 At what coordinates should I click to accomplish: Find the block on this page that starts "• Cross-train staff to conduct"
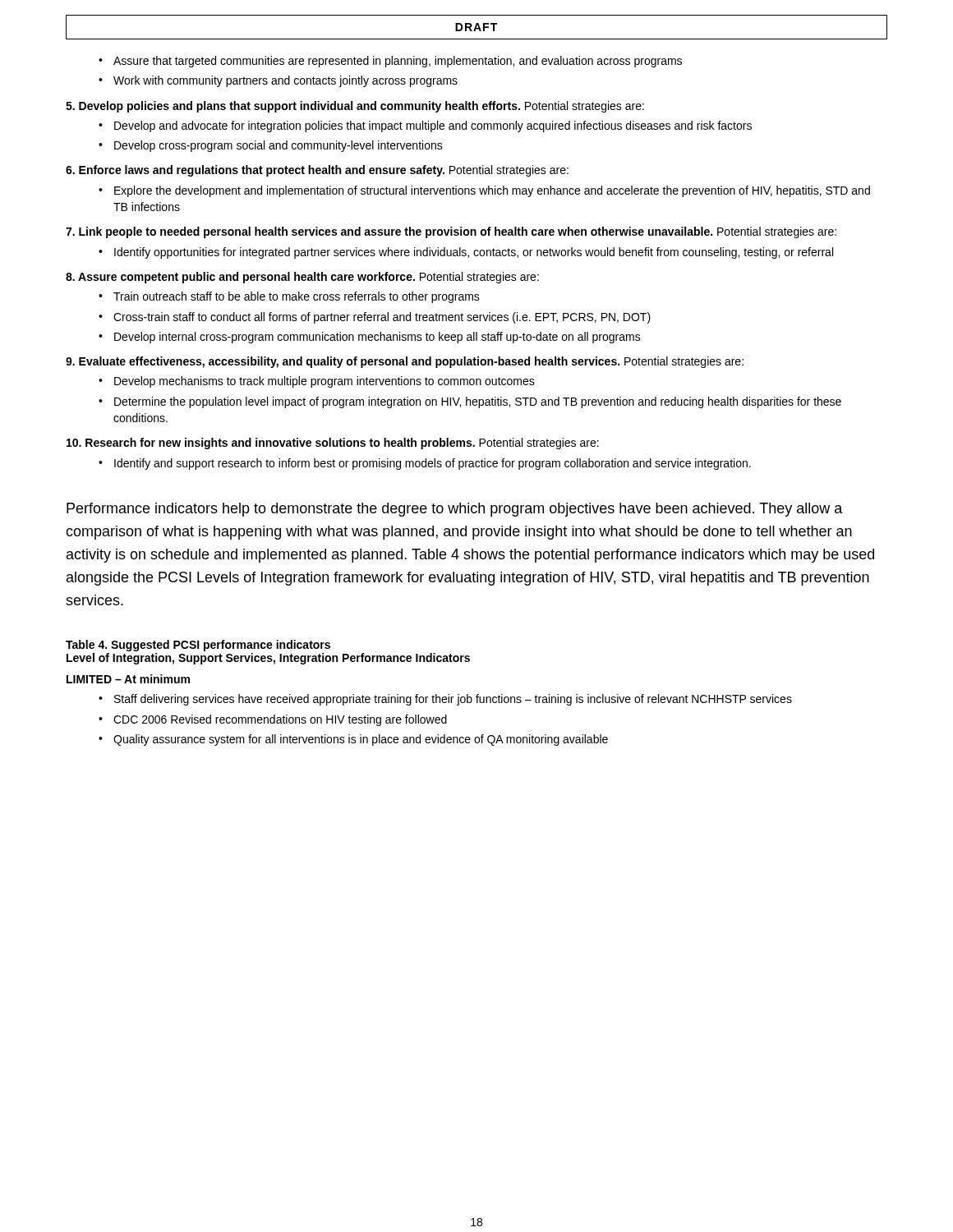[493, 317]
